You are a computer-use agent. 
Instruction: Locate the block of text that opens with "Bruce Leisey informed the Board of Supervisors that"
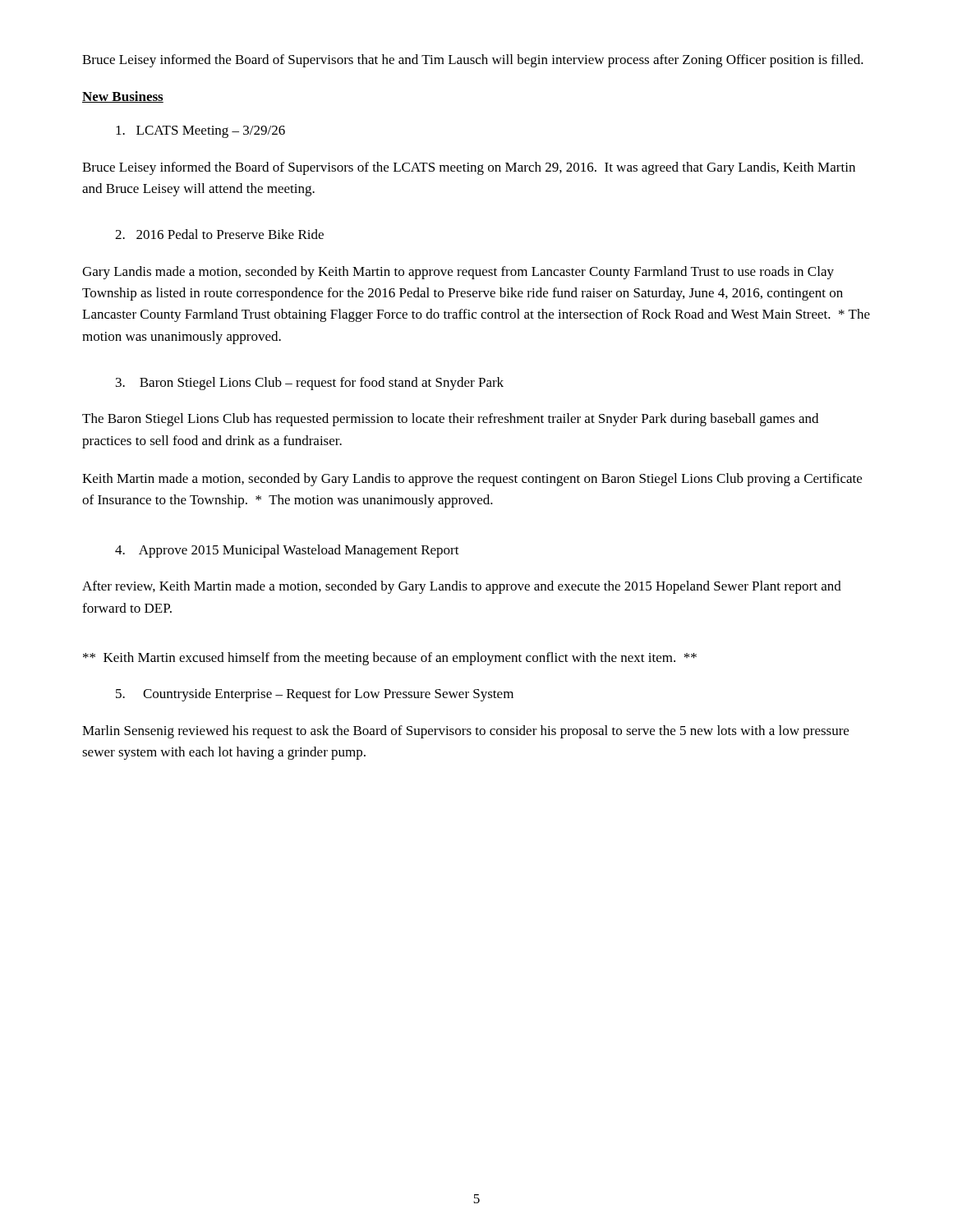point(473,60)
